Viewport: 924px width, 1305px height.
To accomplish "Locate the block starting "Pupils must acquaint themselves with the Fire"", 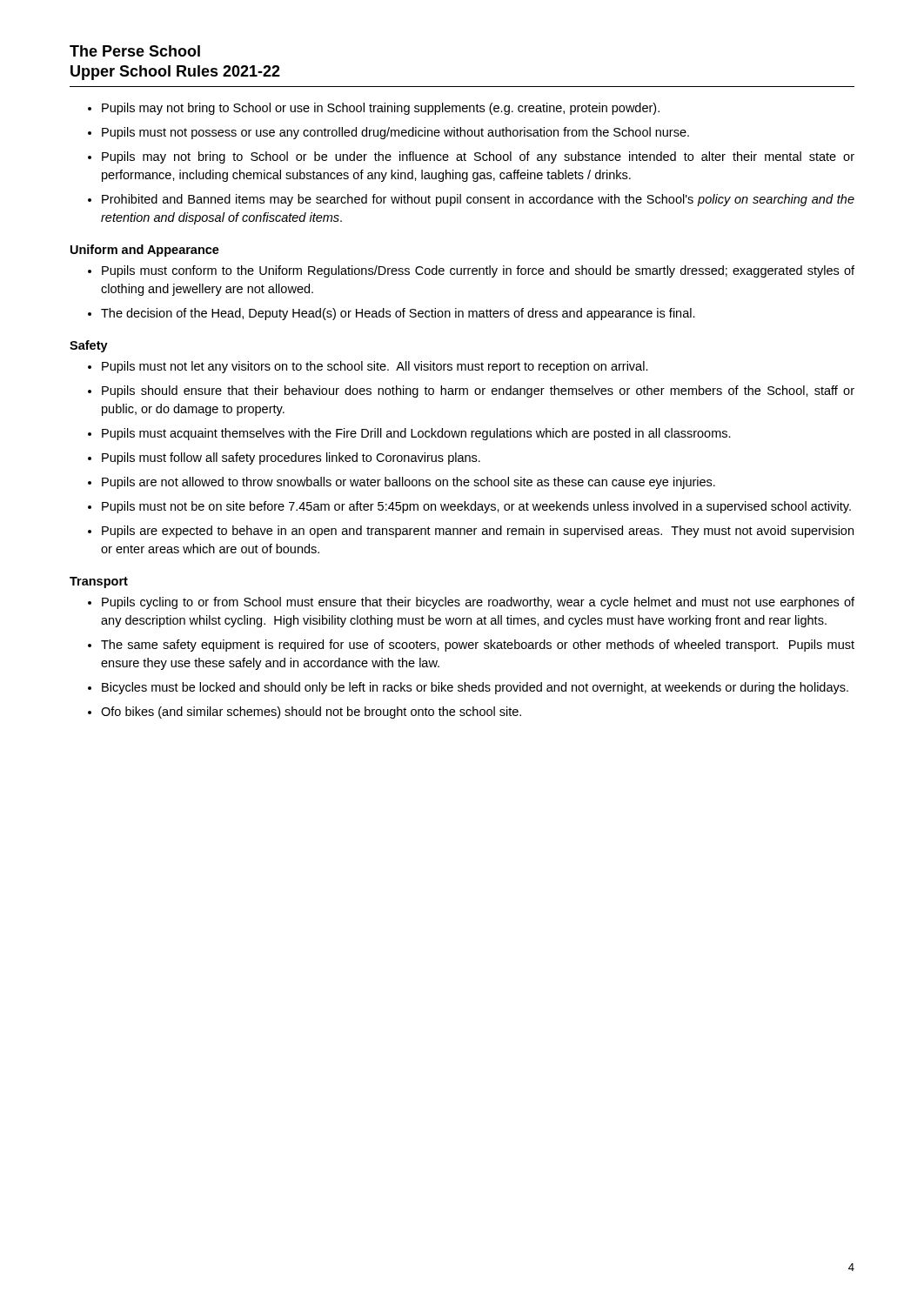I will click(x=416, y=433).
